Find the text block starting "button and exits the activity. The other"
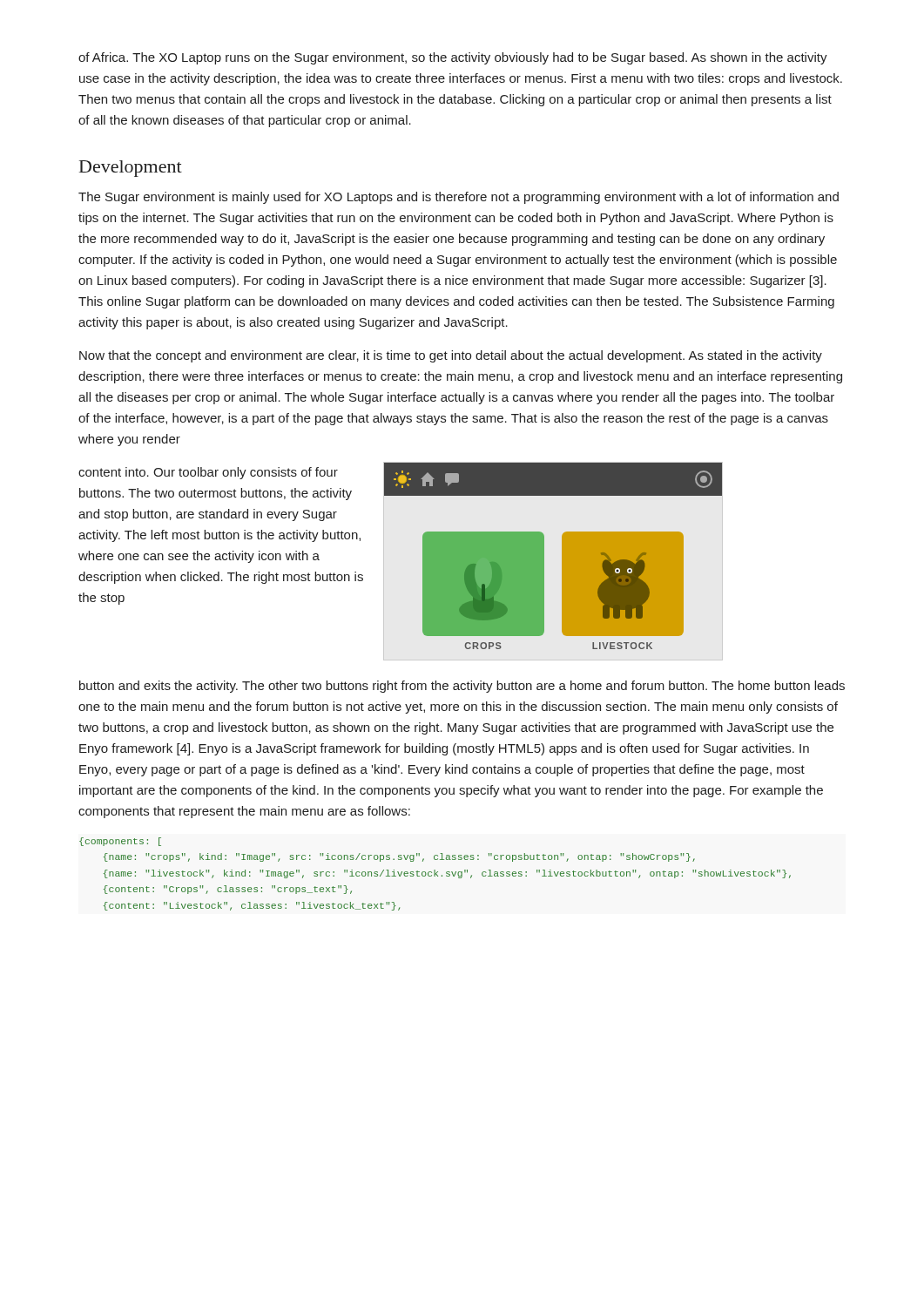The height and width of the screenshot is (1307, 924). tap(462, 748)
